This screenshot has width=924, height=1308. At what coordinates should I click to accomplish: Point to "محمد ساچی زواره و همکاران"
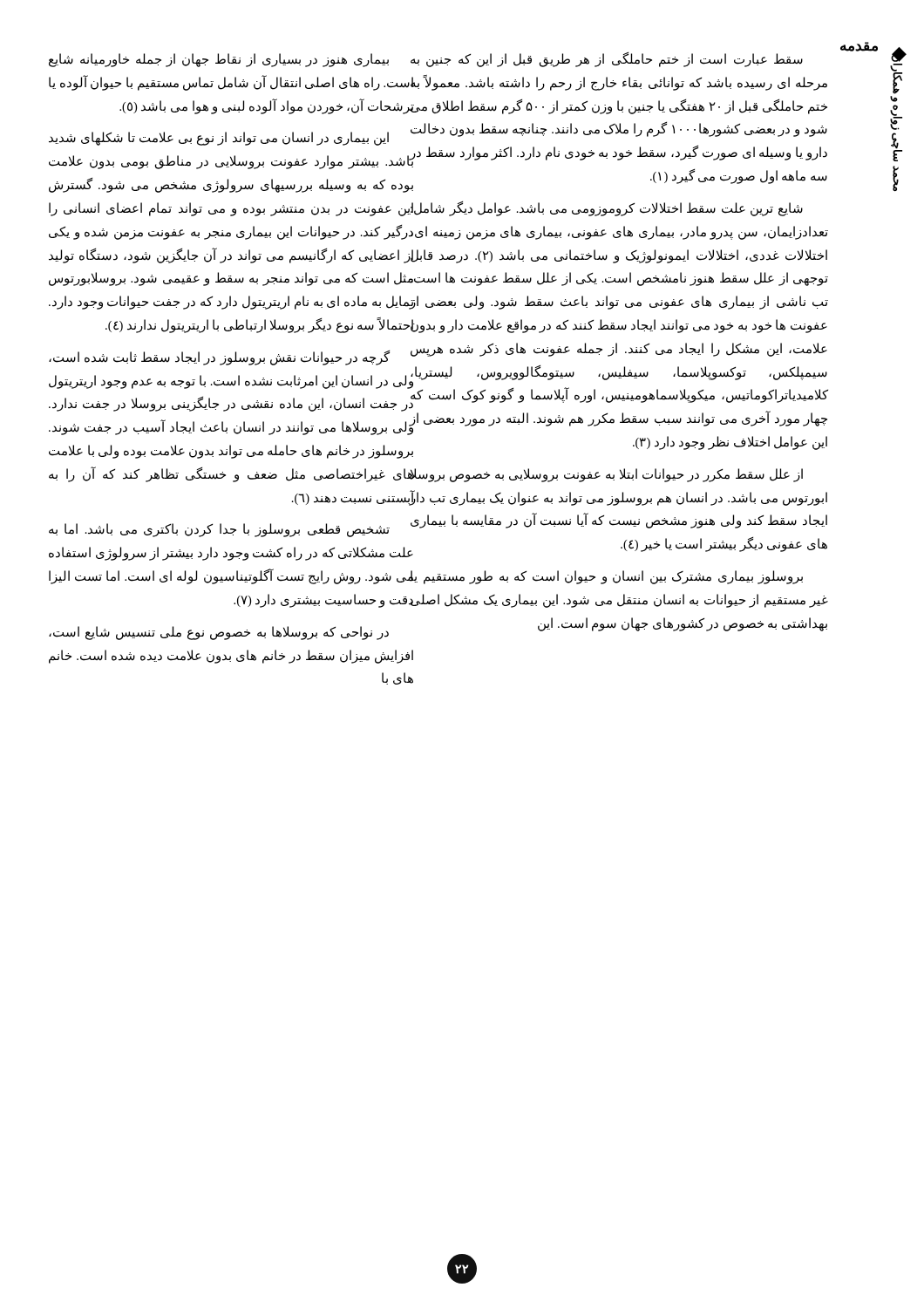[x=897, y=123]
